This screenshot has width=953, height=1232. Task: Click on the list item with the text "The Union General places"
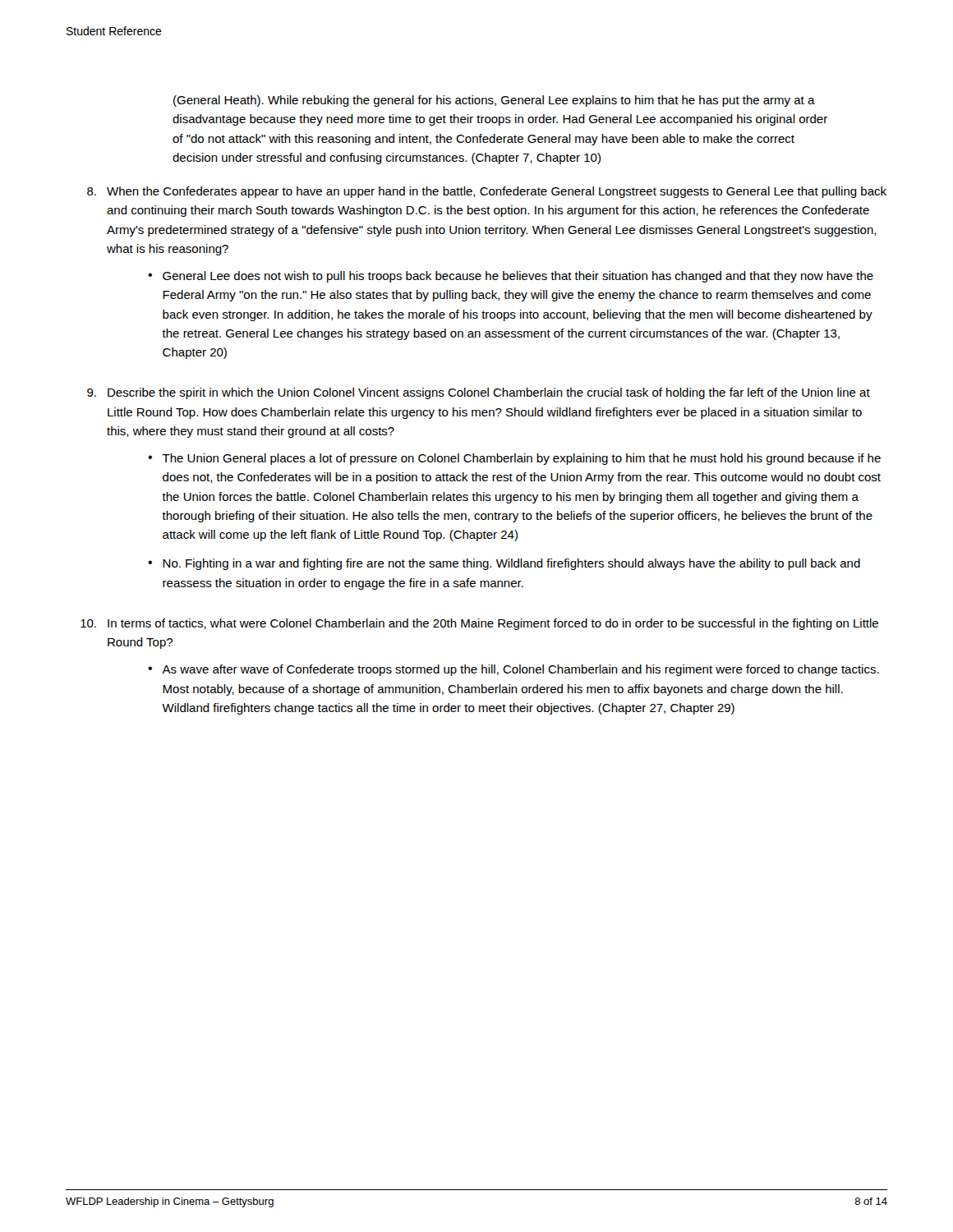(x=522, y=496)
